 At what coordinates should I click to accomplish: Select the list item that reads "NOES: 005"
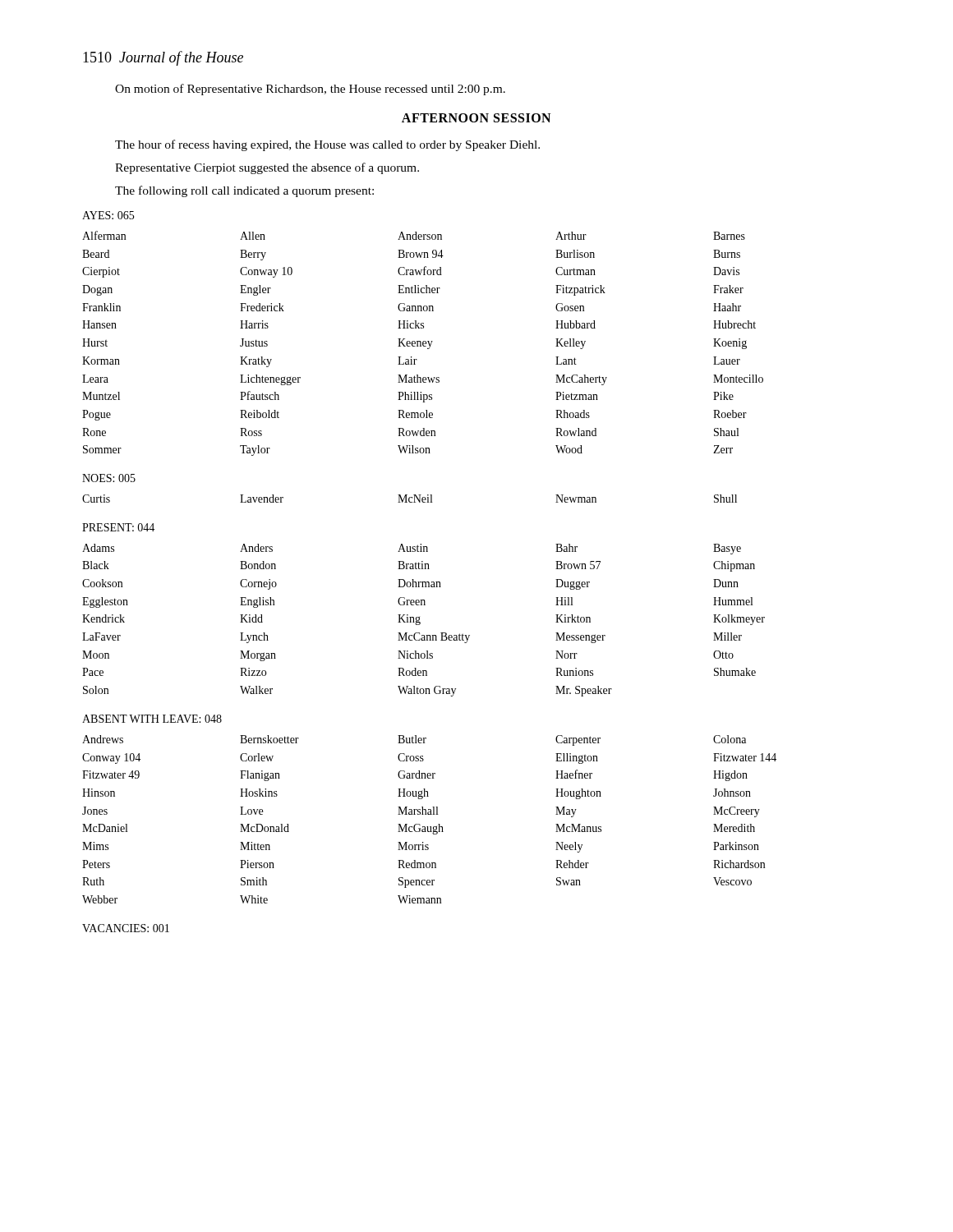coord(109,478)
